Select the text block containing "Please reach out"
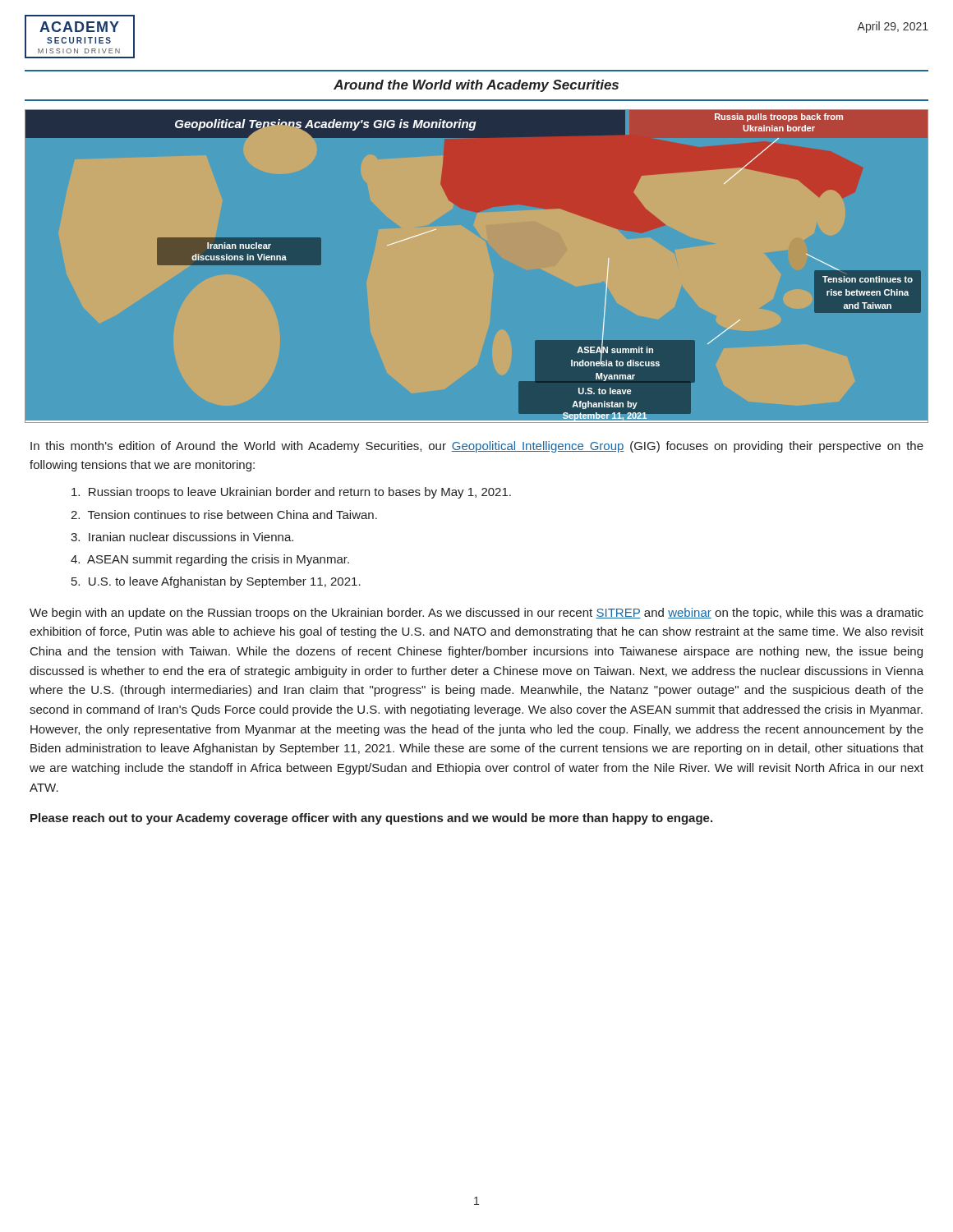953x1232 pixels. point(371,818)
